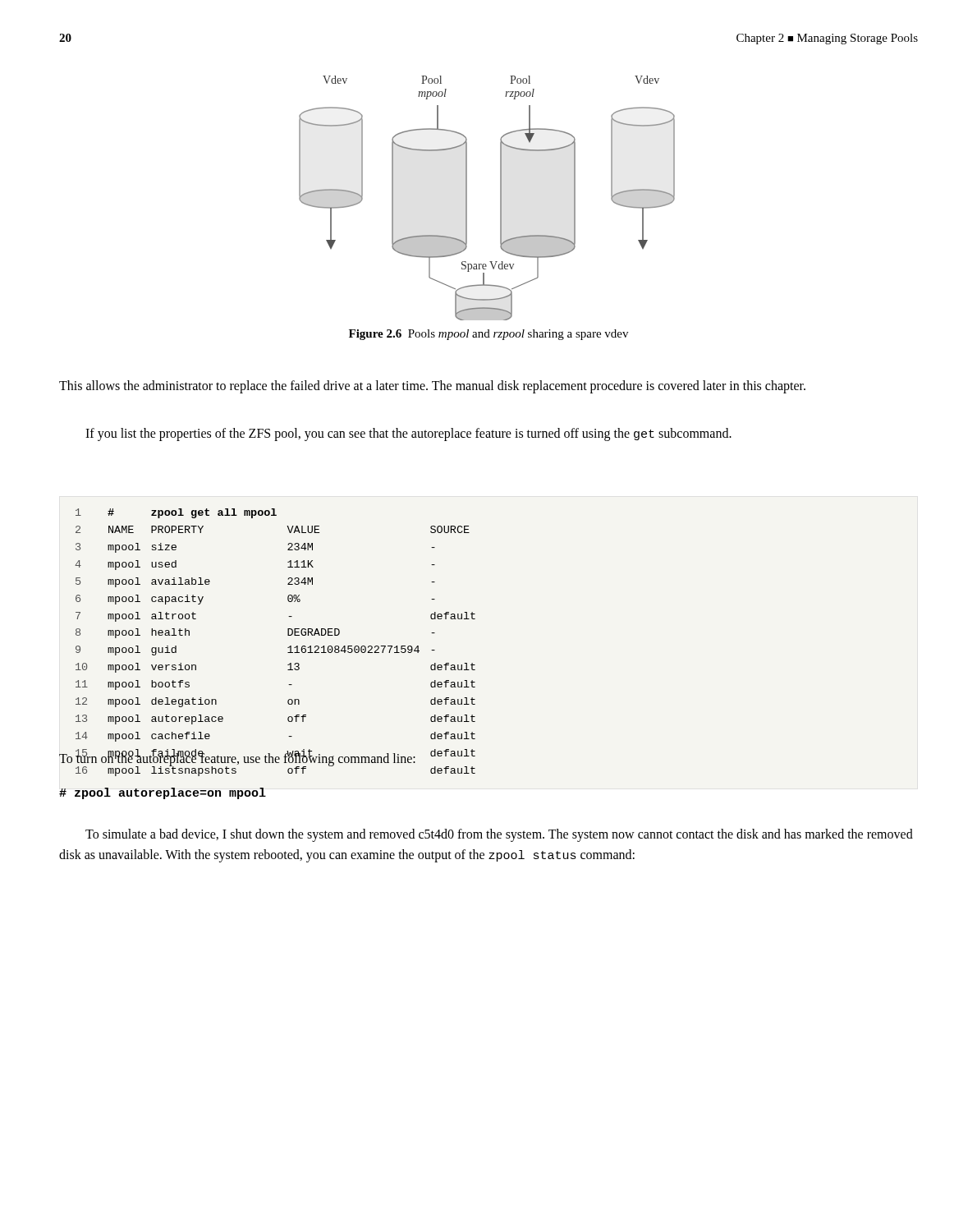Click on the caption with the text "Figure 2.6 Pools mpool and rzpool"

488,333
